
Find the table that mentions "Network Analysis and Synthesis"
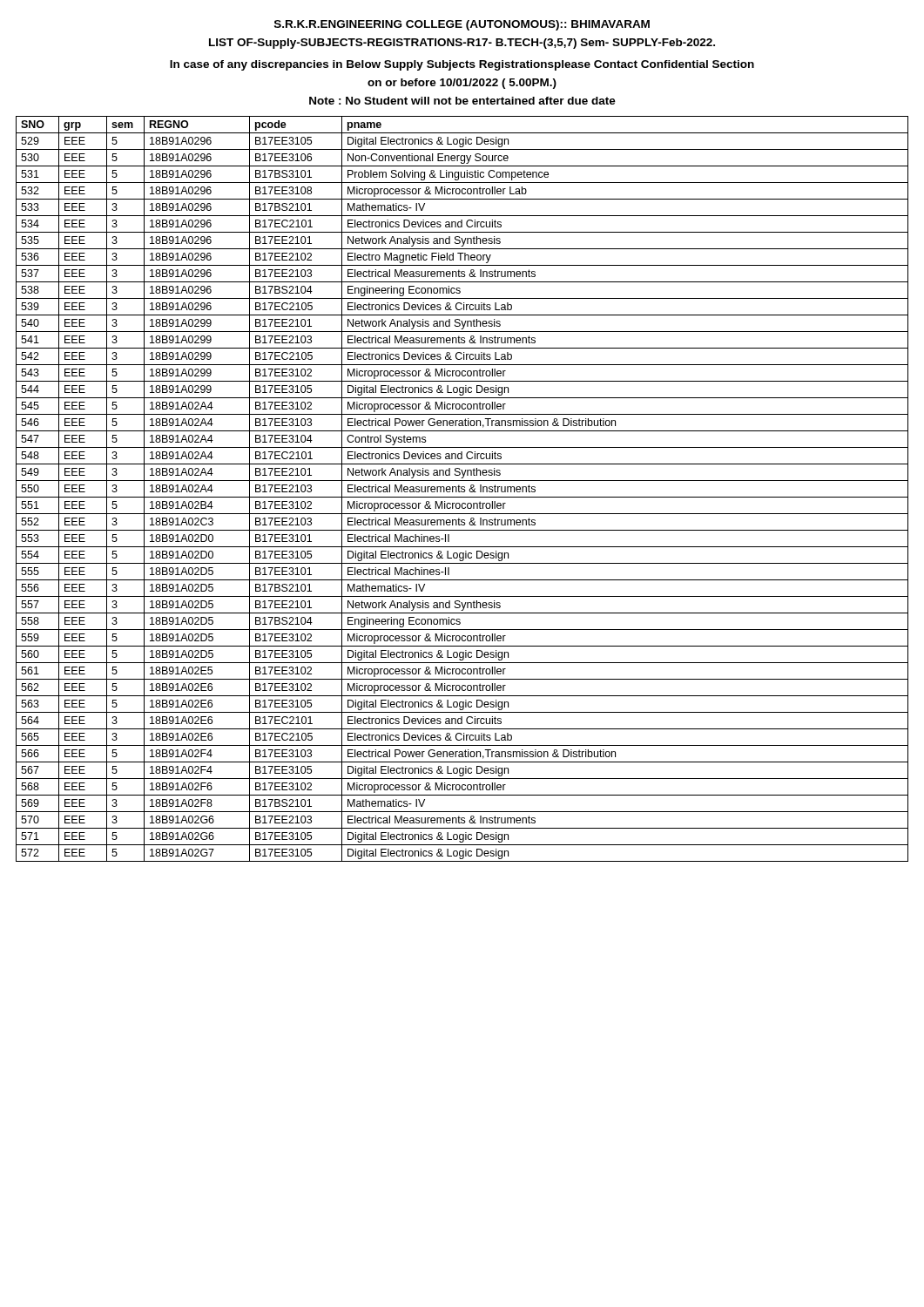pyautogui.click(x=462, y=488)
